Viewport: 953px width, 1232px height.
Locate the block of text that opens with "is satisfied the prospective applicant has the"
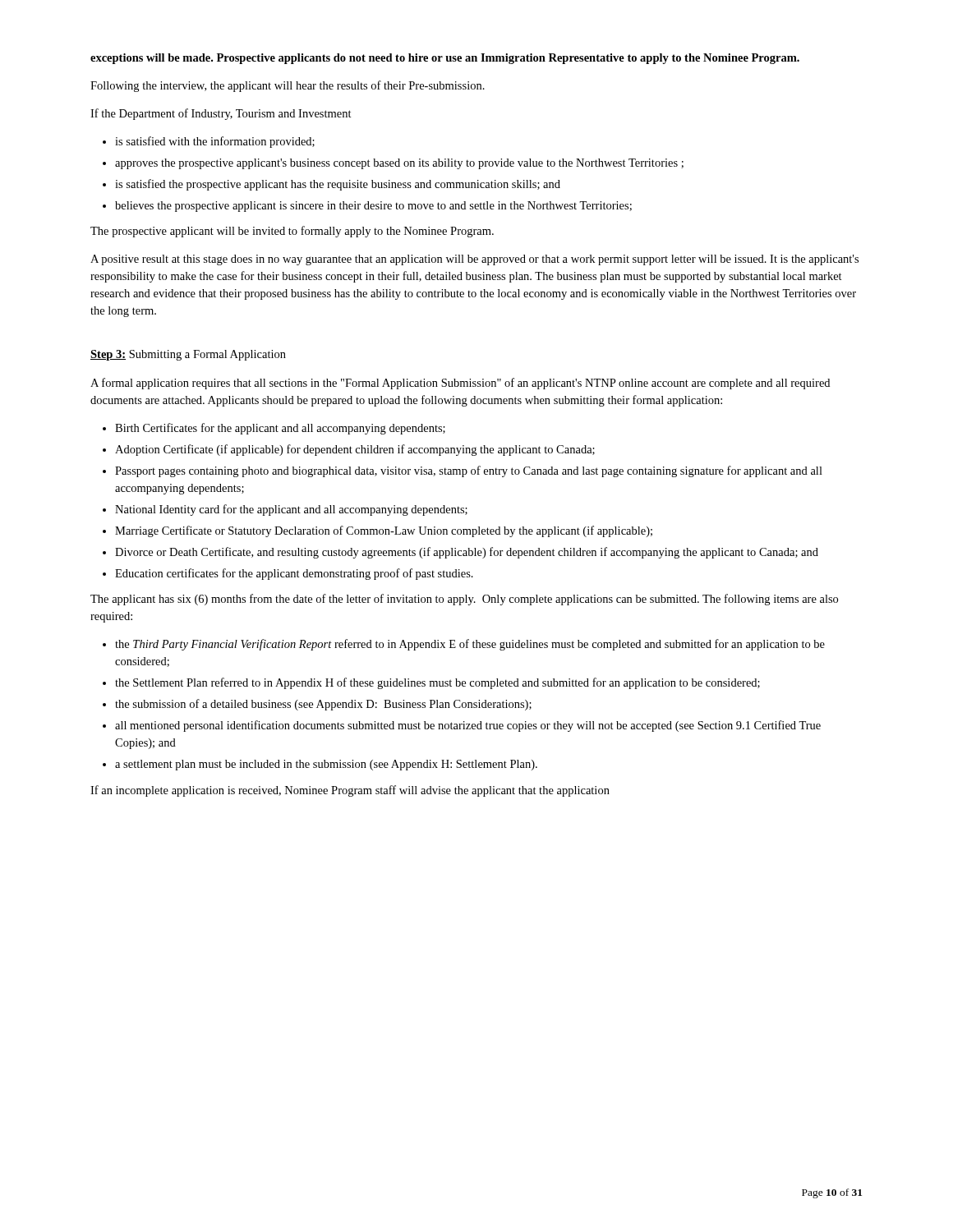tap(338, 184)
